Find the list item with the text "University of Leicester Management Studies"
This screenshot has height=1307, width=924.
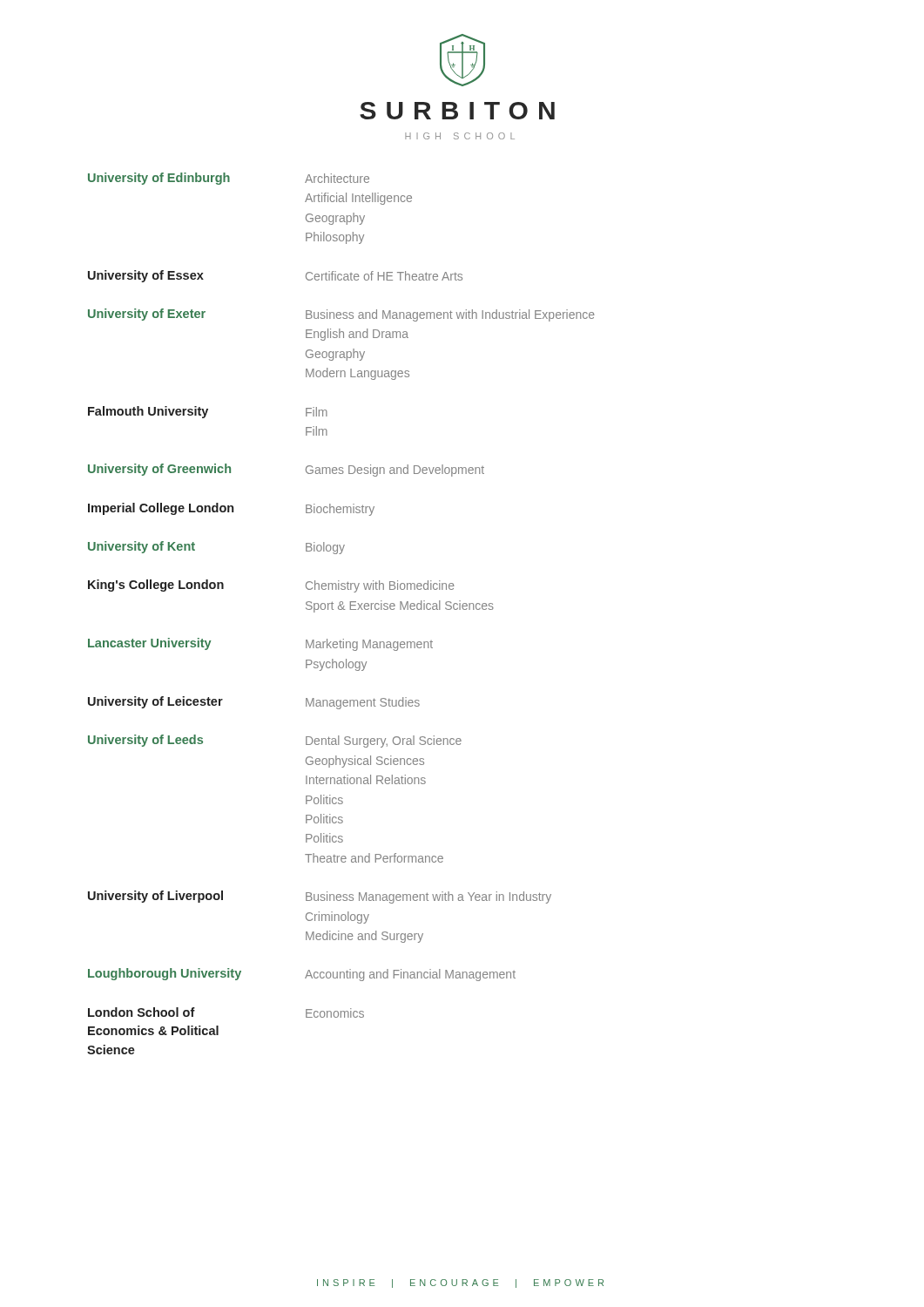click(x=158, y=703)
